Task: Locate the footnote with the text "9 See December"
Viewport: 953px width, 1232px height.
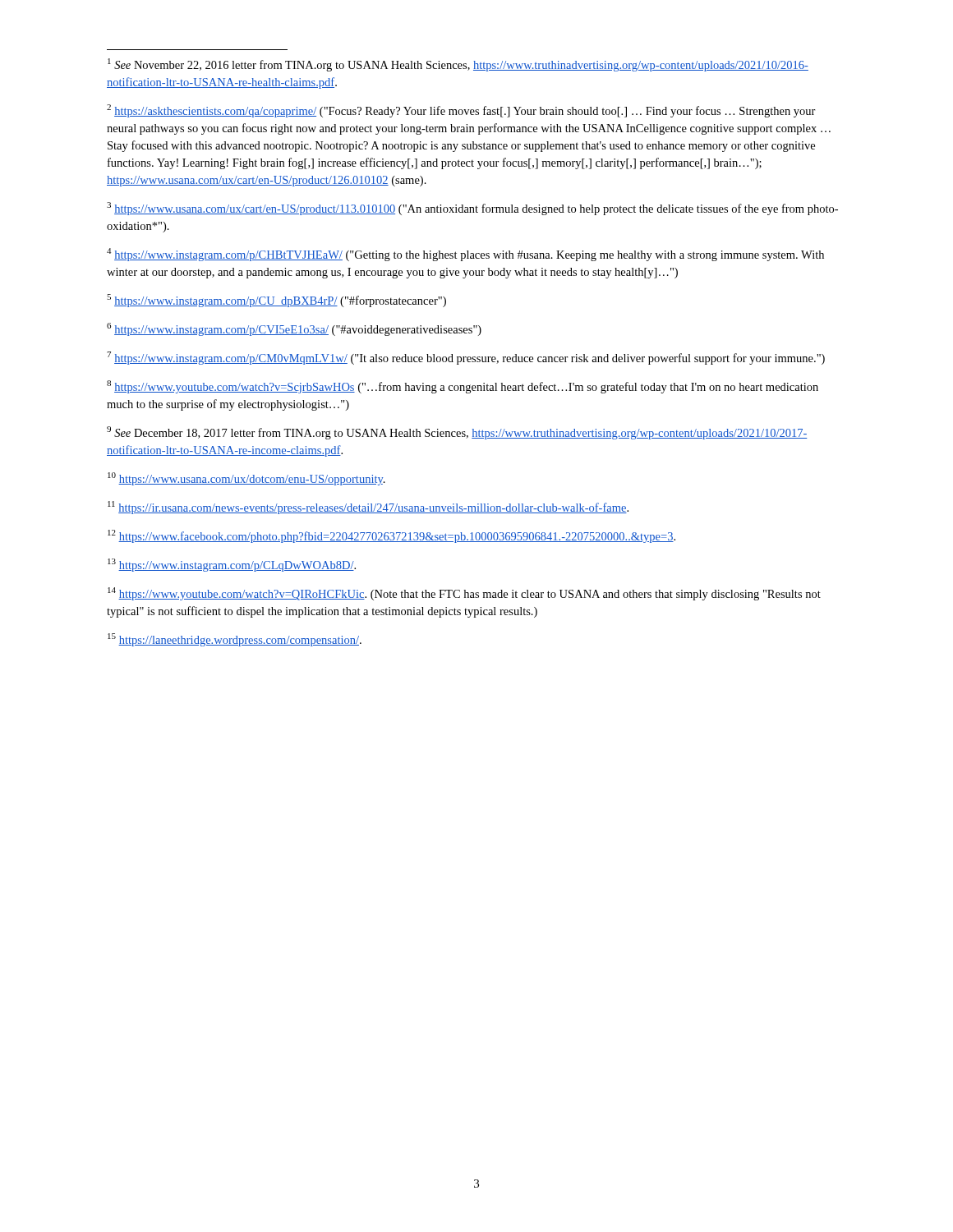Action: [457, 441]
